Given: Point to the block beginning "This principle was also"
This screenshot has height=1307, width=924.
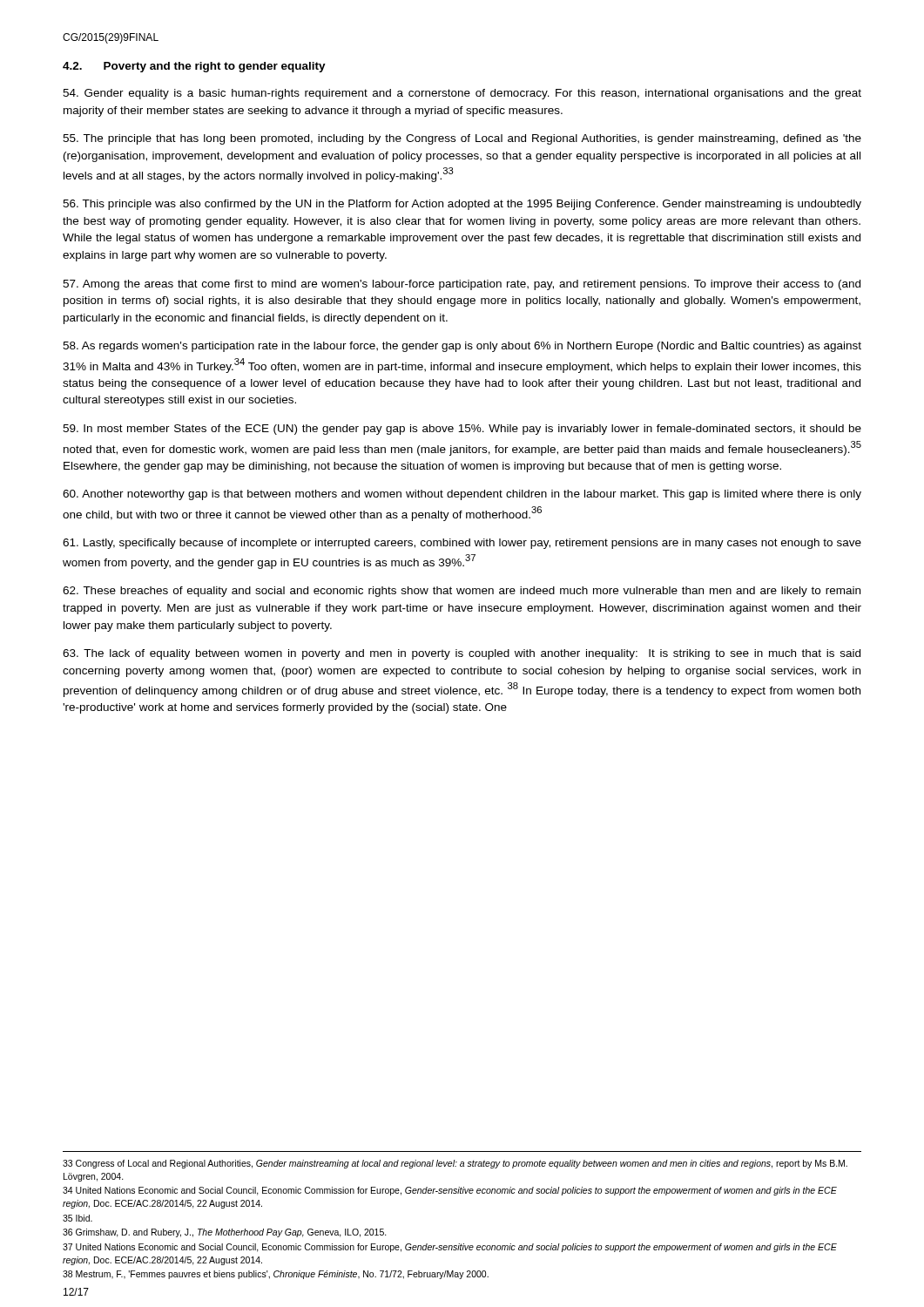Looking at the screenshot, I should click(462, 230).
